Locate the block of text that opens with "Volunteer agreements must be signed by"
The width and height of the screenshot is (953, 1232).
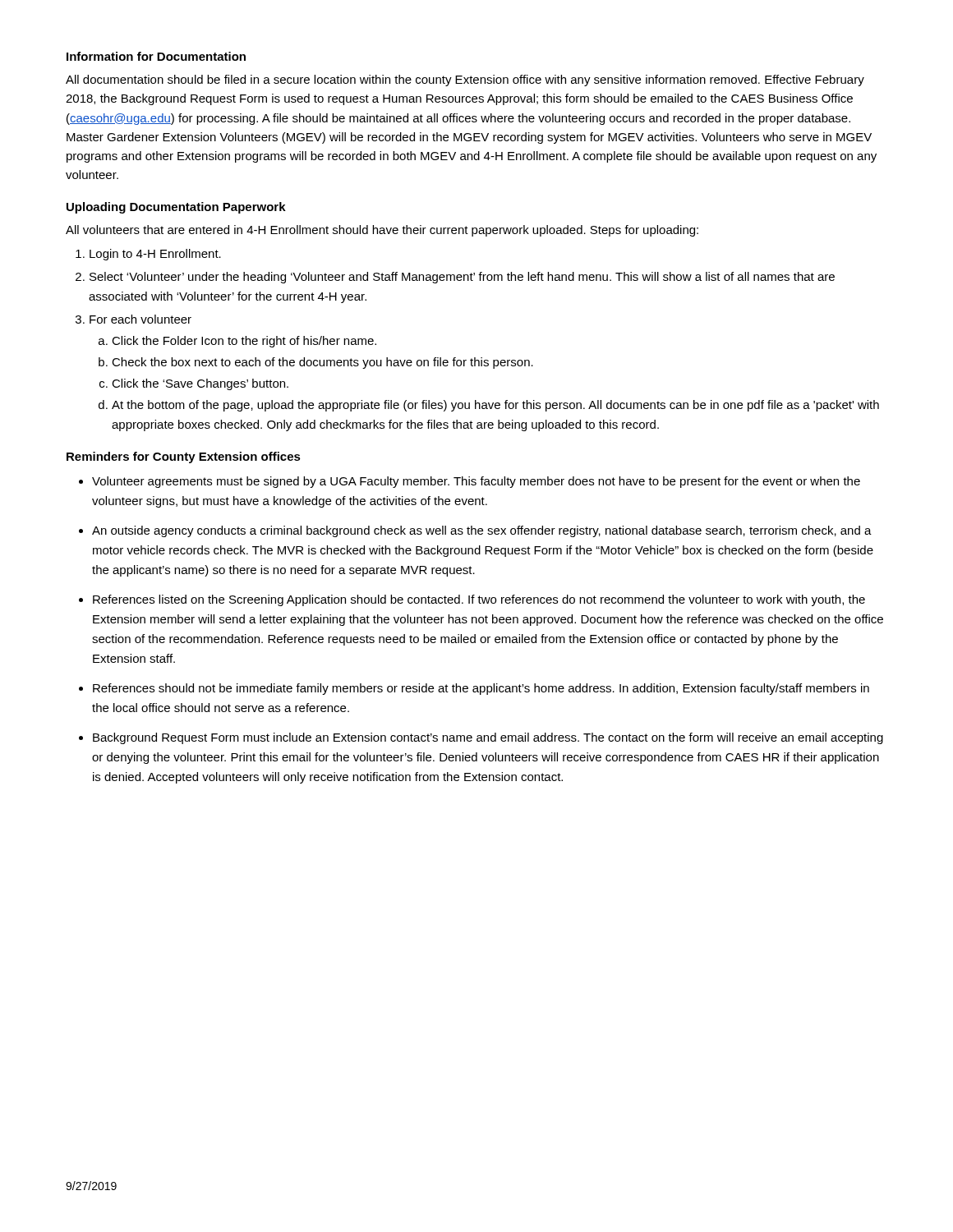click(x=490, y=491)
